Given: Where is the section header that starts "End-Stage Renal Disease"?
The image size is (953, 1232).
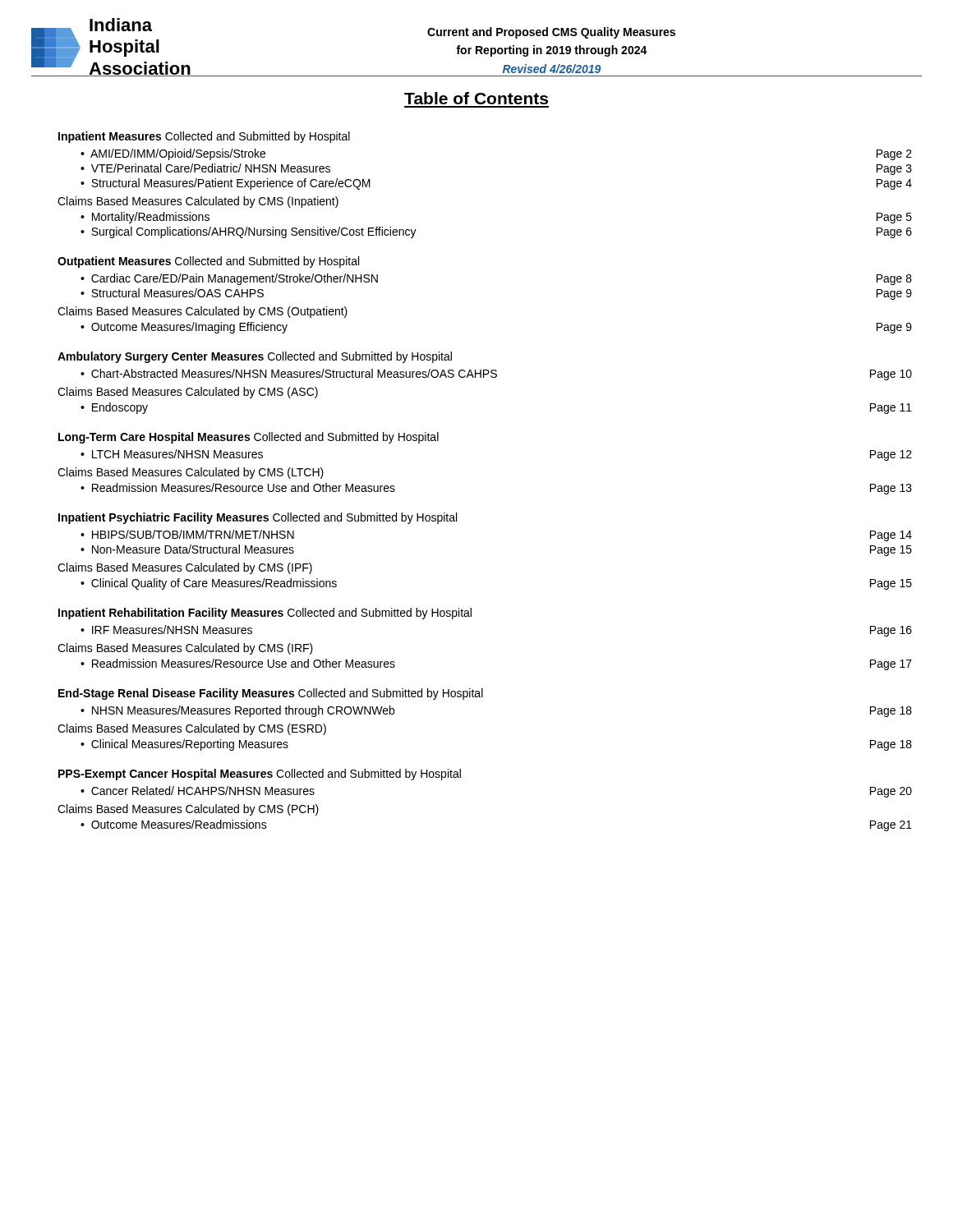Looking at the screenshot, I should coord(270,693).
